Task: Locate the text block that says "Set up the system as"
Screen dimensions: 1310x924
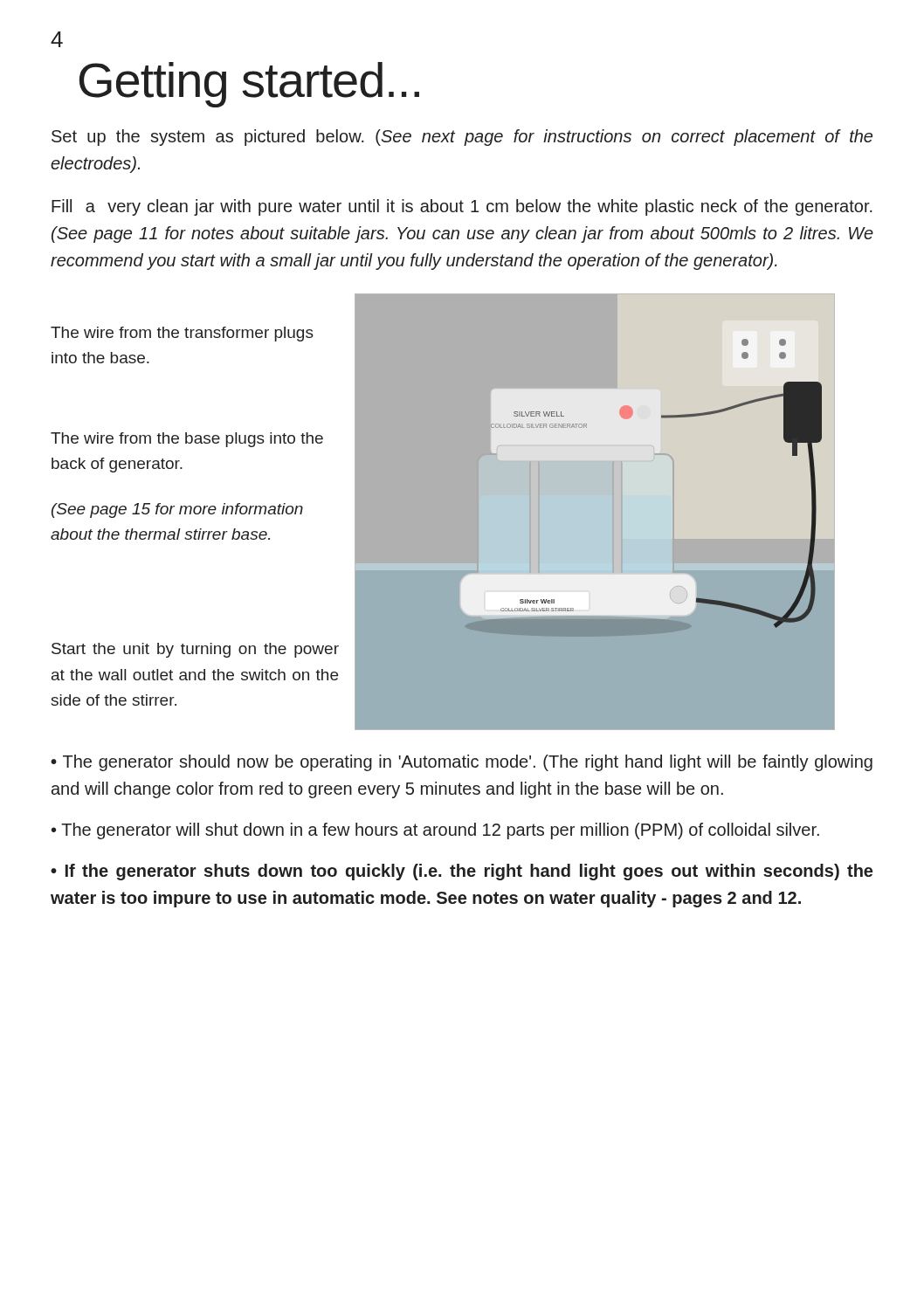Action: [462, 150]
